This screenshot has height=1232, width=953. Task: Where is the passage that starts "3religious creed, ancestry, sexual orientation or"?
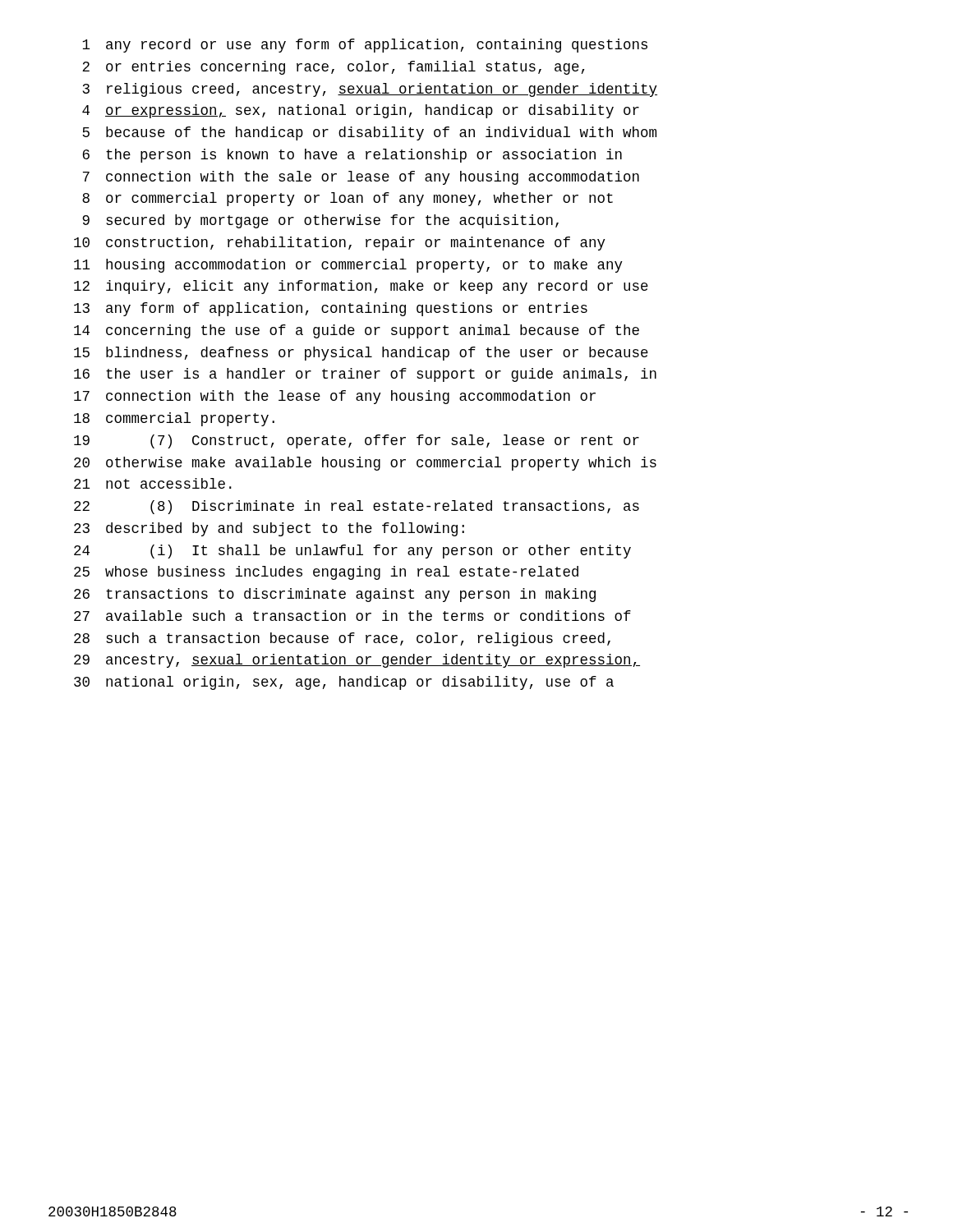pyautogui.click(x=353, y=89)
